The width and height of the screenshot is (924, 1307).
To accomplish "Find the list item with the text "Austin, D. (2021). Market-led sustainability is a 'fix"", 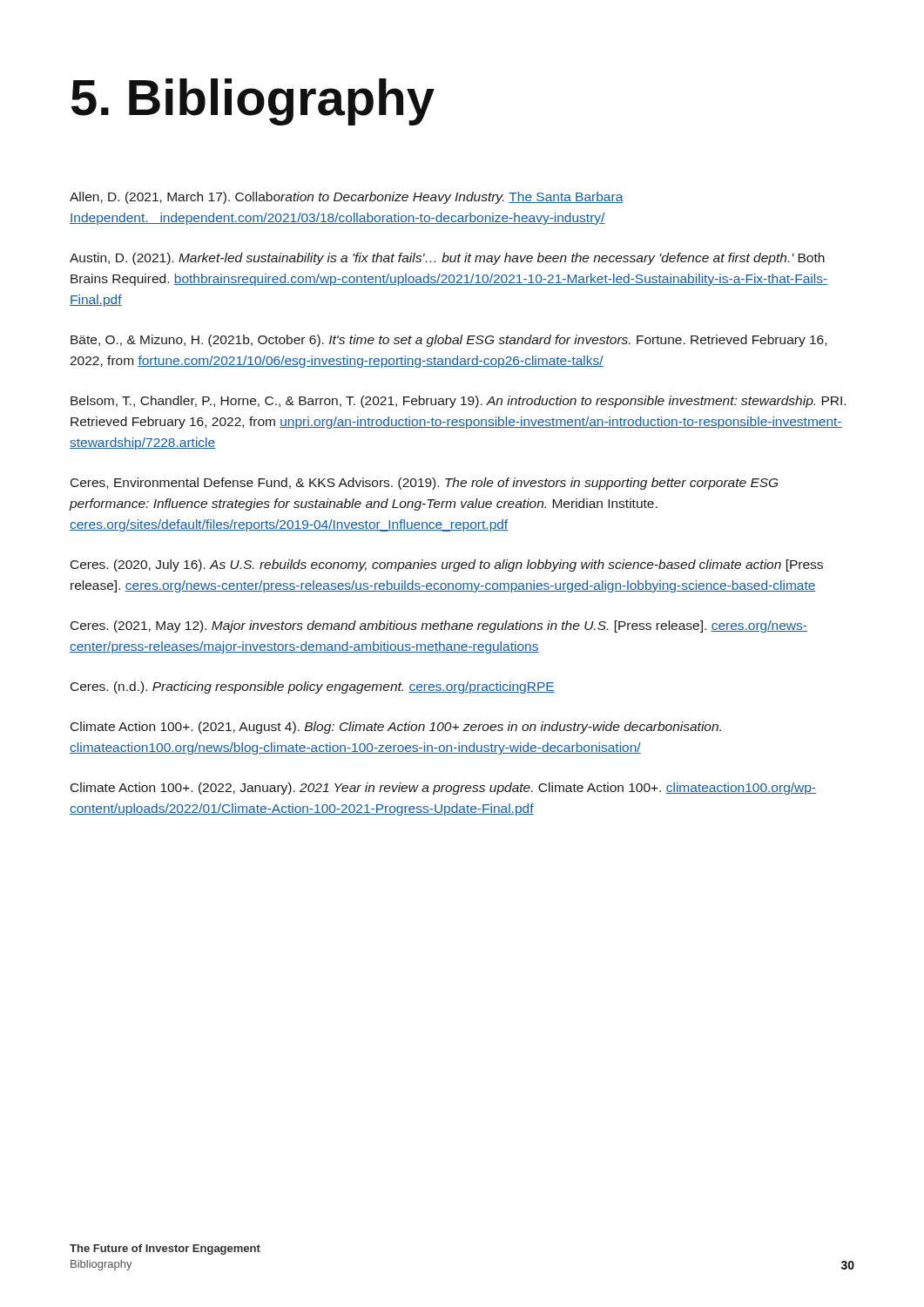I will coord(449,278).
